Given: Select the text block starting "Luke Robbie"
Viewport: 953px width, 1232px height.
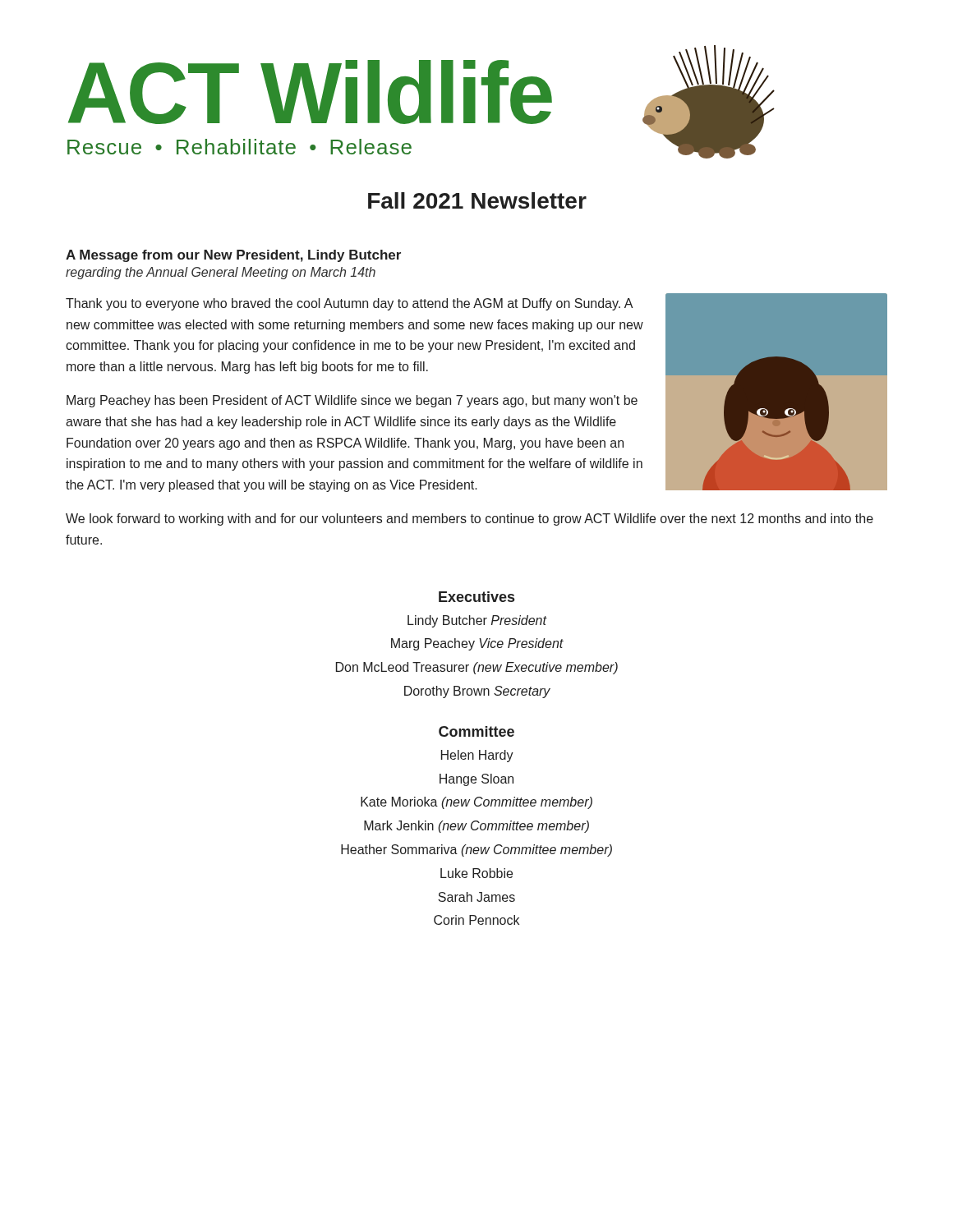Looking at the screenshot, I should point(476,873).
